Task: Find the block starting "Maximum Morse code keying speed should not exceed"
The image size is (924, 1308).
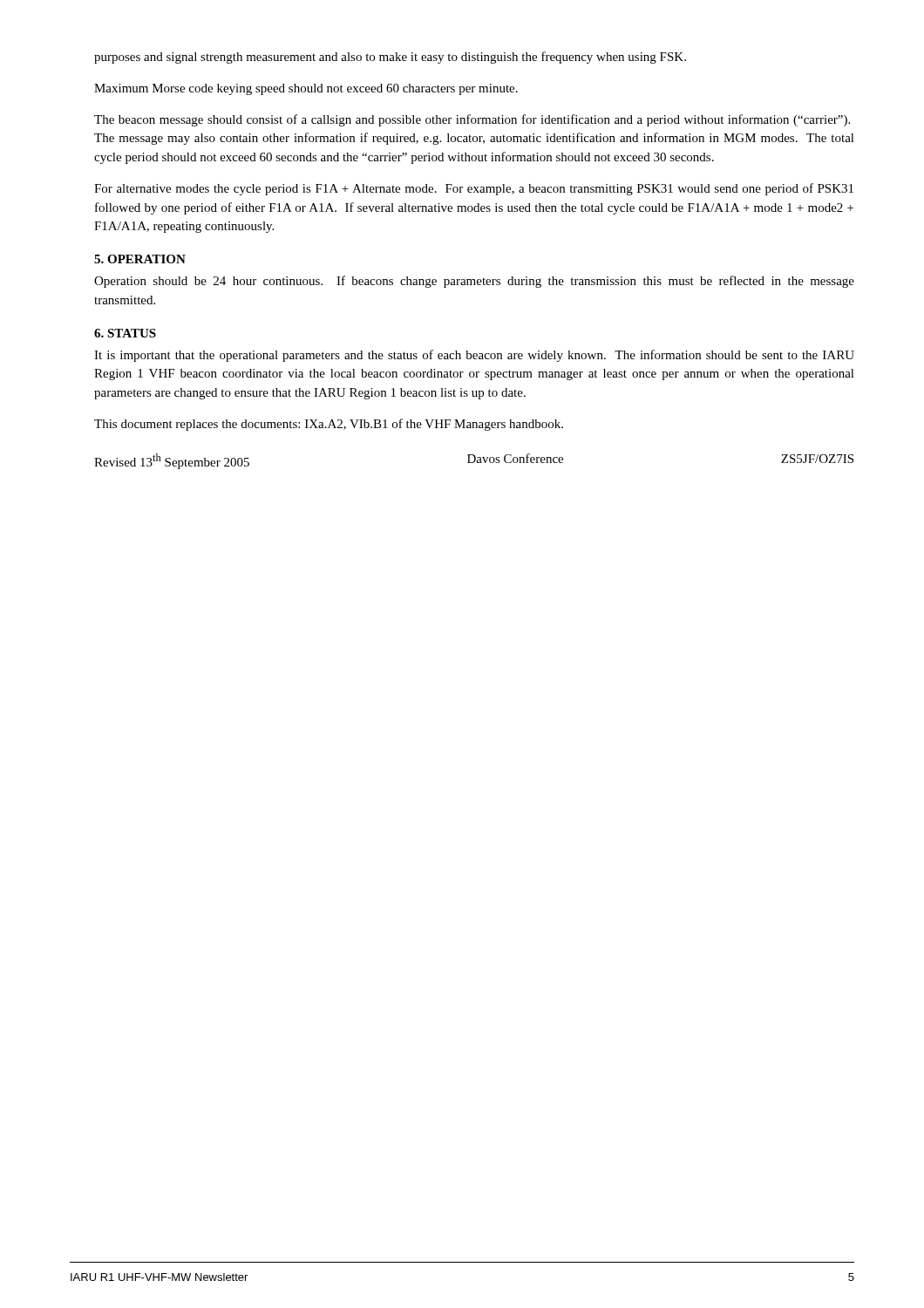Action: click(306, 88)
